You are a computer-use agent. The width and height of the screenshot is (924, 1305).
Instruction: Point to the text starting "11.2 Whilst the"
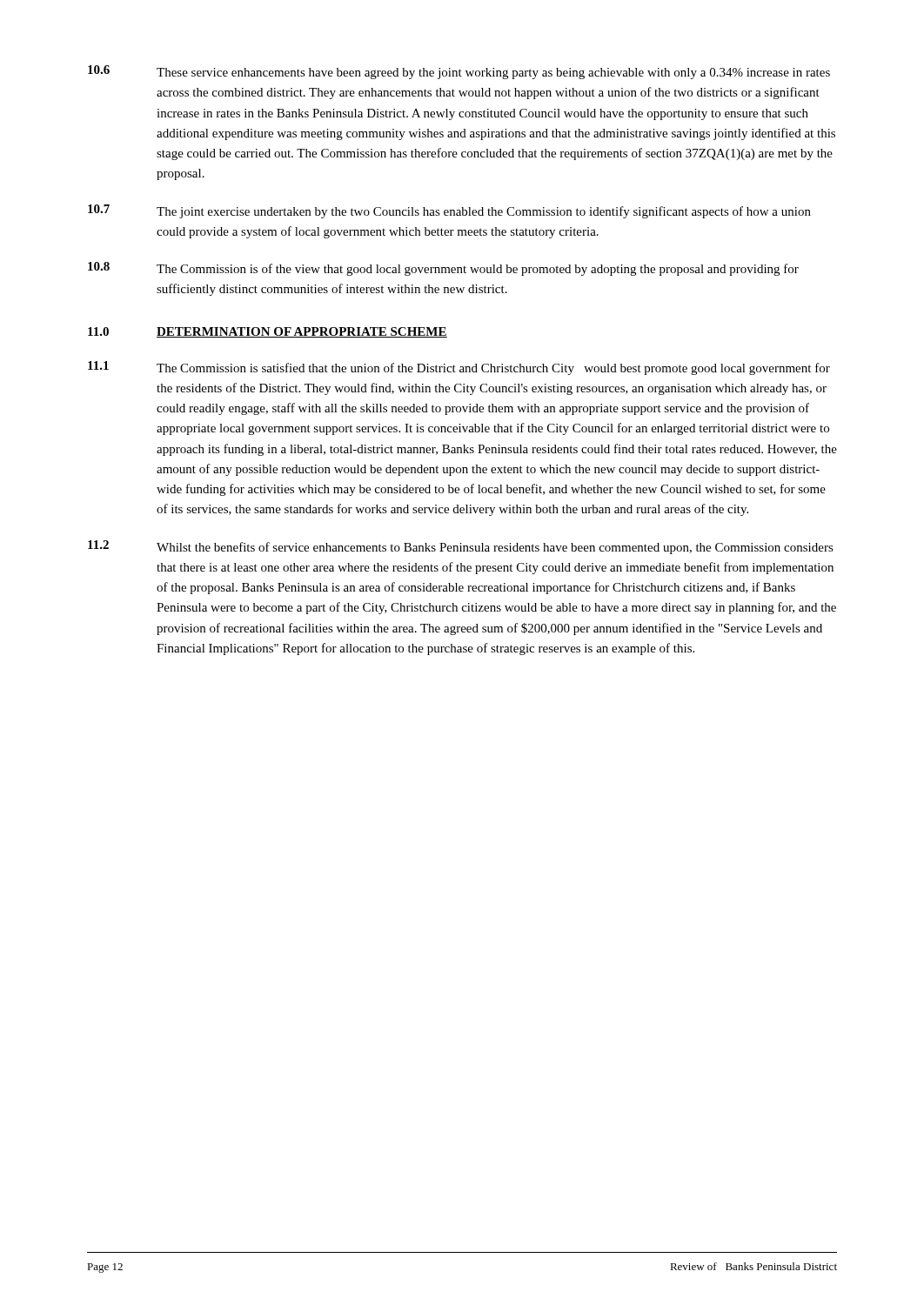462,598
